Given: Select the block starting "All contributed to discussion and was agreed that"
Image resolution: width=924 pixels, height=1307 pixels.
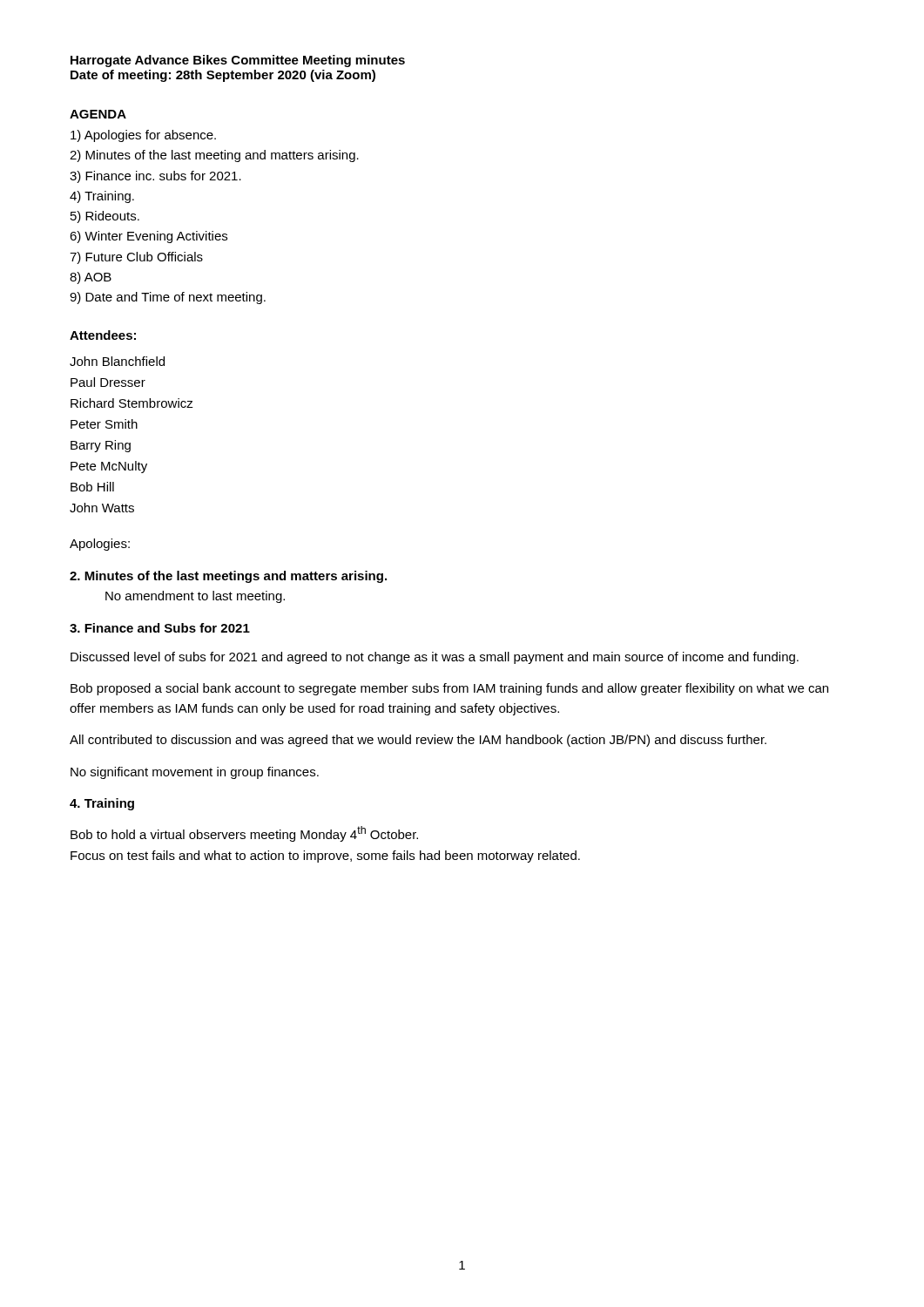Looking at the screenshot, I should point(419,740).
